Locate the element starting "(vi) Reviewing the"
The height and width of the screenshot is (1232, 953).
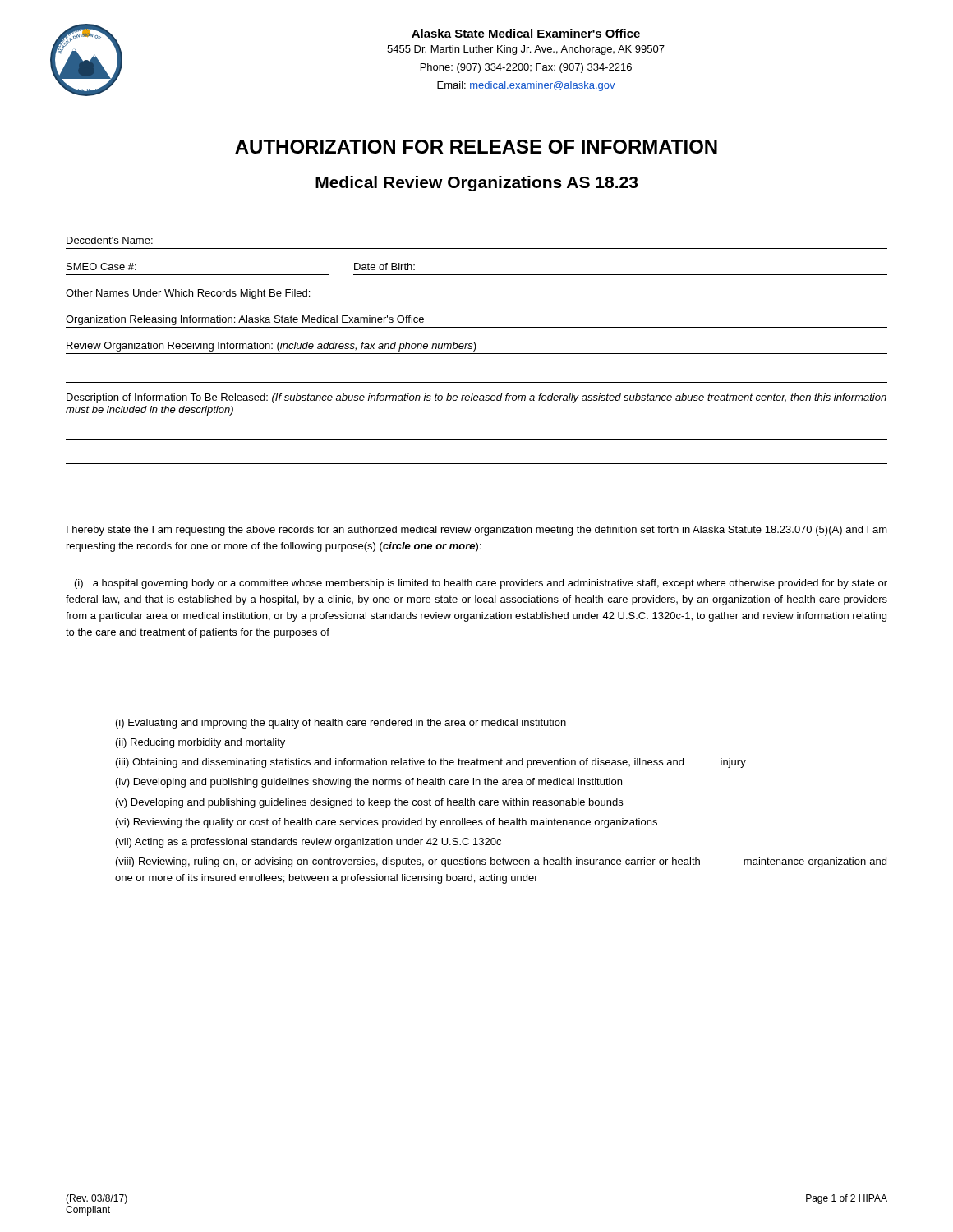tap(386, 821)
